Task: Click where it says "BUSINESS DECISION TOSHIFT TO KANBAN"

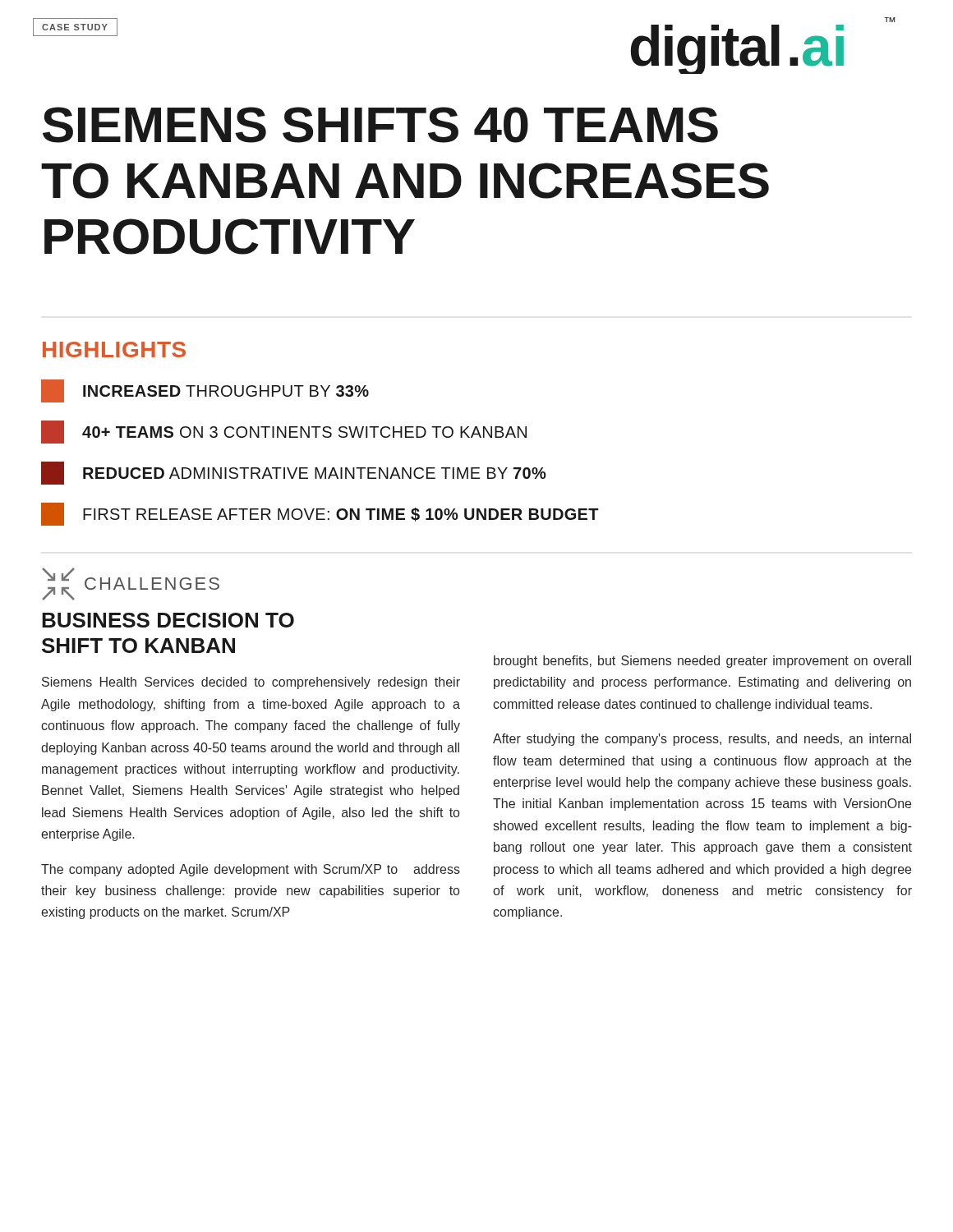Action: point(168,633)
